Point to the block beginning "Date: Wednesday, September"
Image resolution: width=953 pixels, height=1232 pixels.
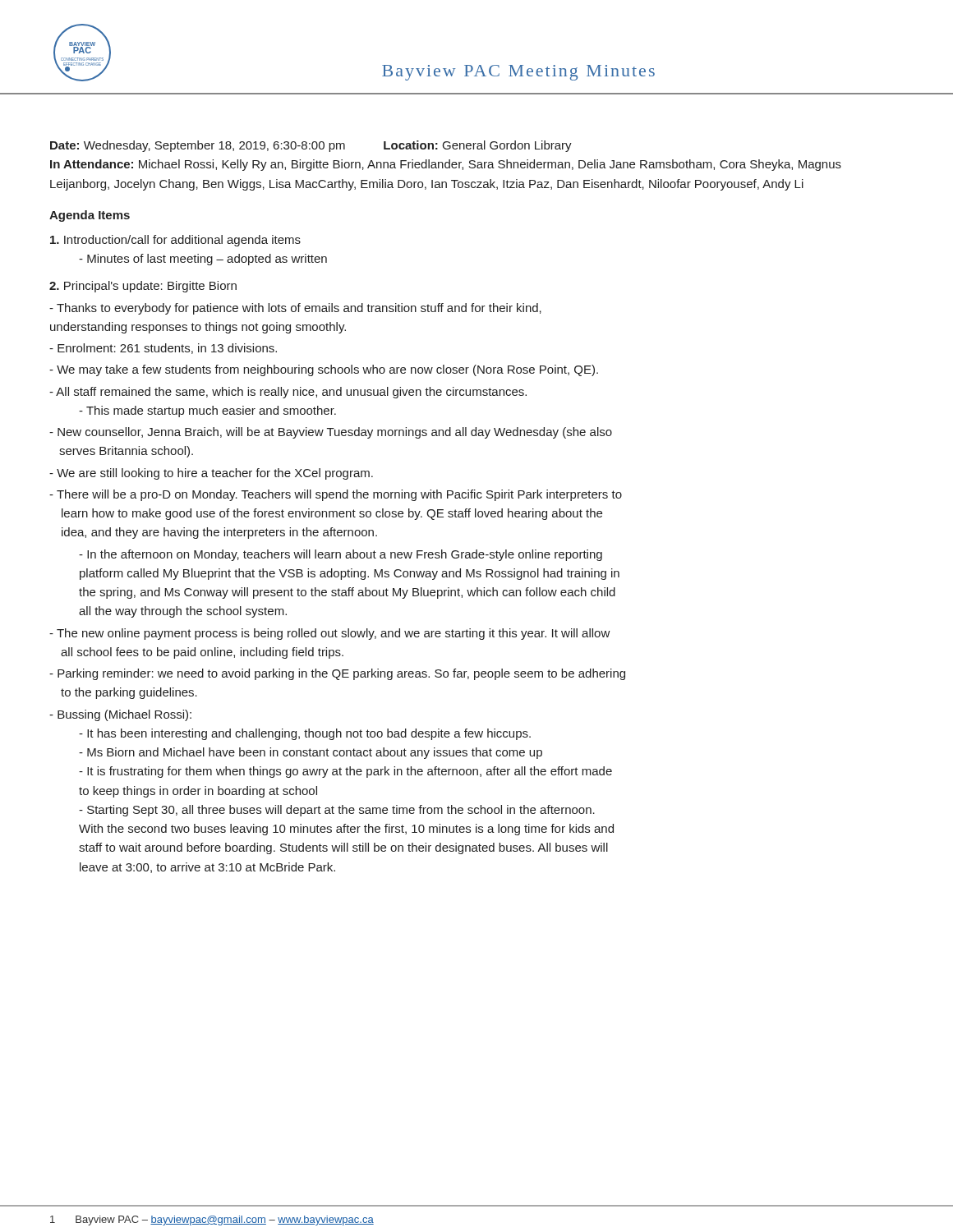(445, 164)
